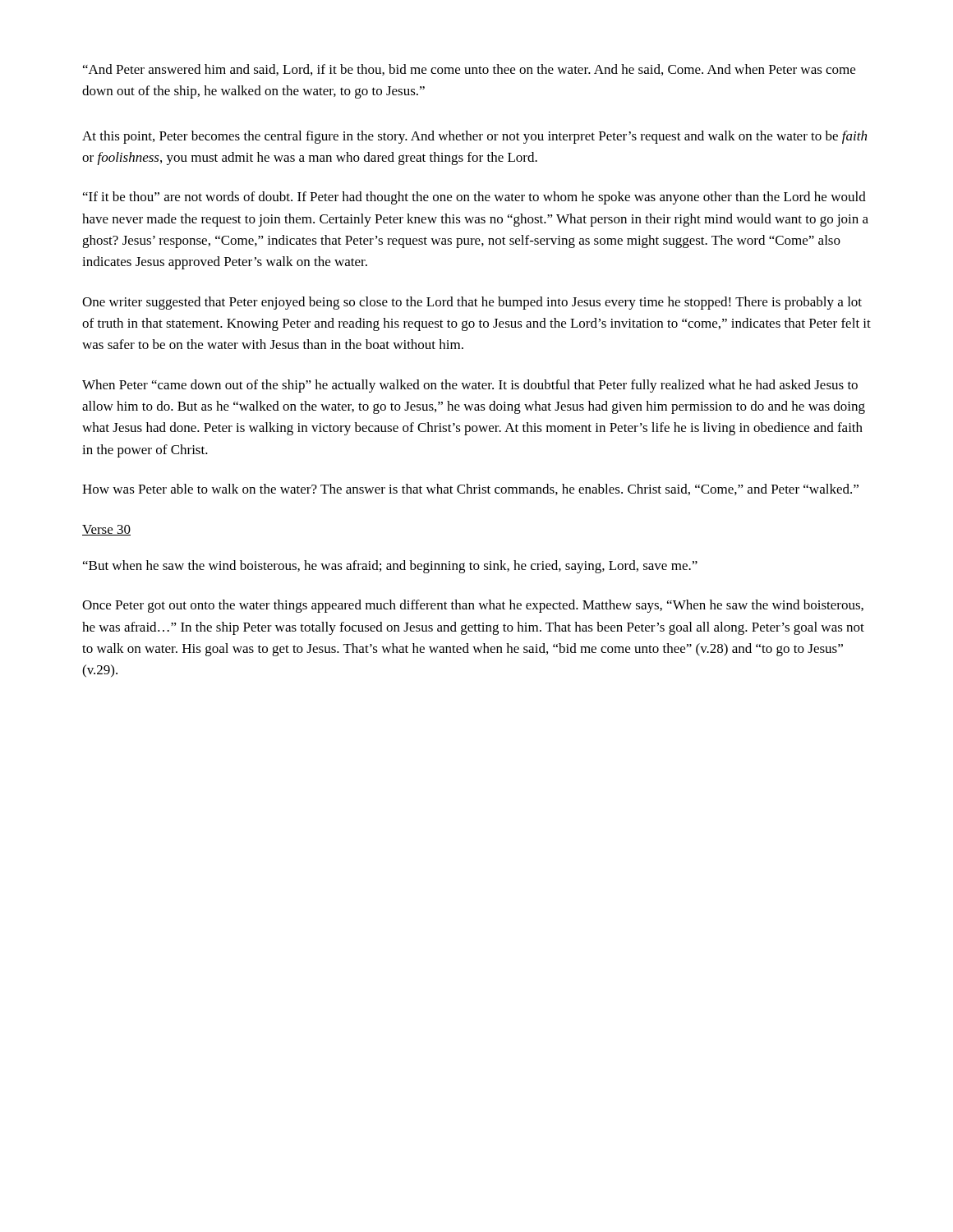Find the text block that says "“But when he saw the"
The height and width of the screenshot is (1232, 953).
coord(390,565)
